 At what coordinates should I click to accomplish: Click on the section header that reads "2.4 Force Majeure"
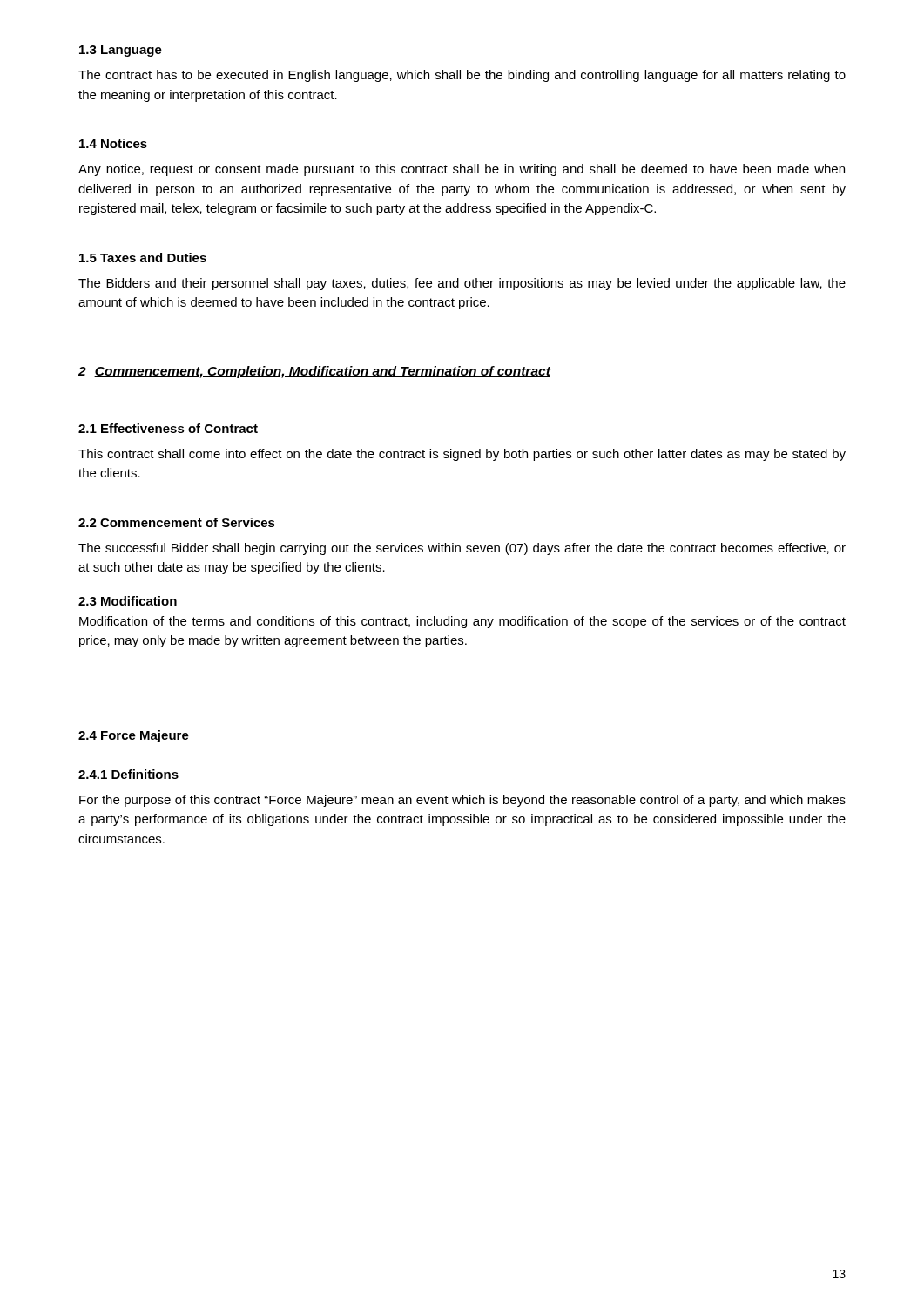[134, 735]
